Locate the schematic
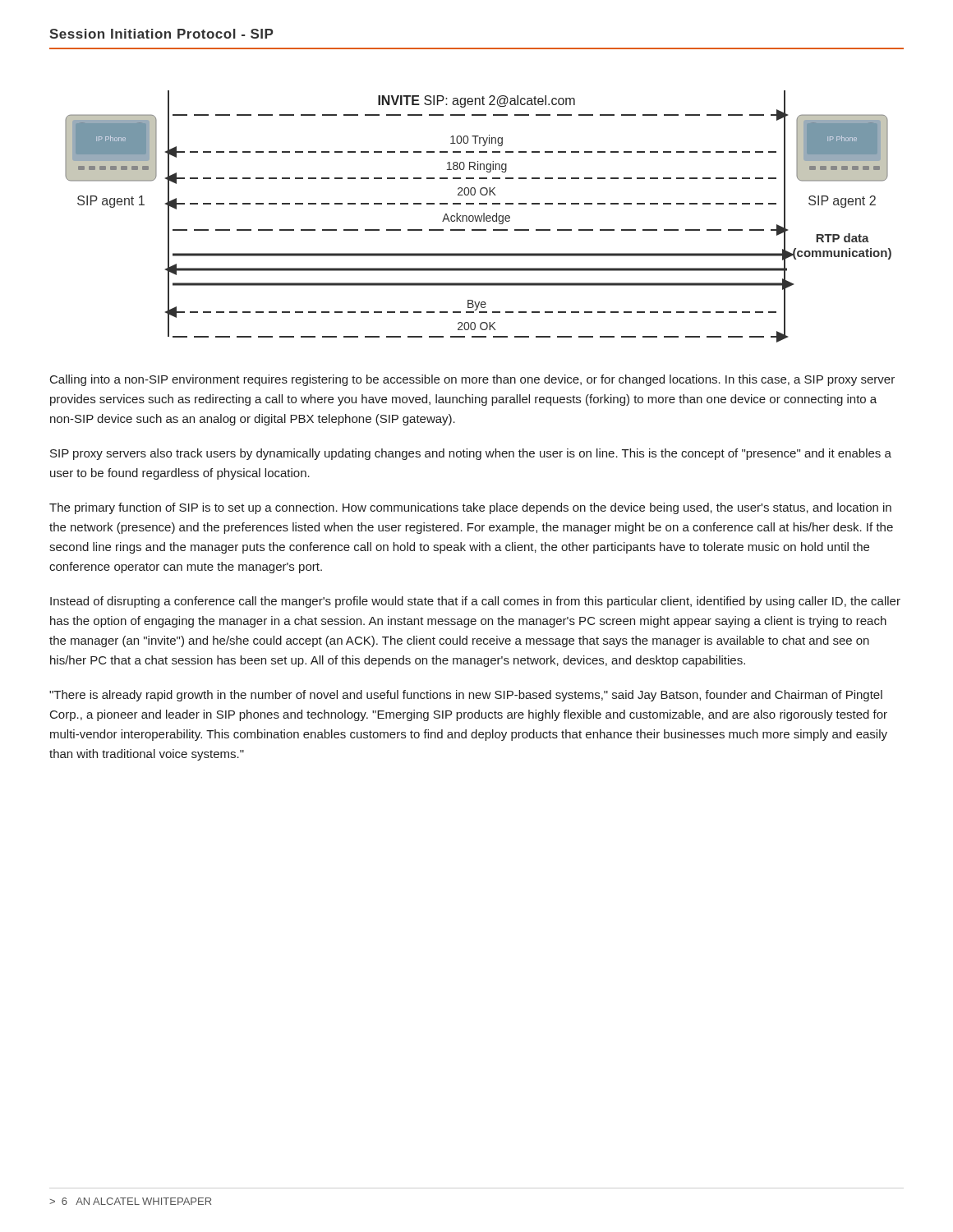Image resolution: width=953 pixels, height=1232 pixels. (x=476, y=214)
